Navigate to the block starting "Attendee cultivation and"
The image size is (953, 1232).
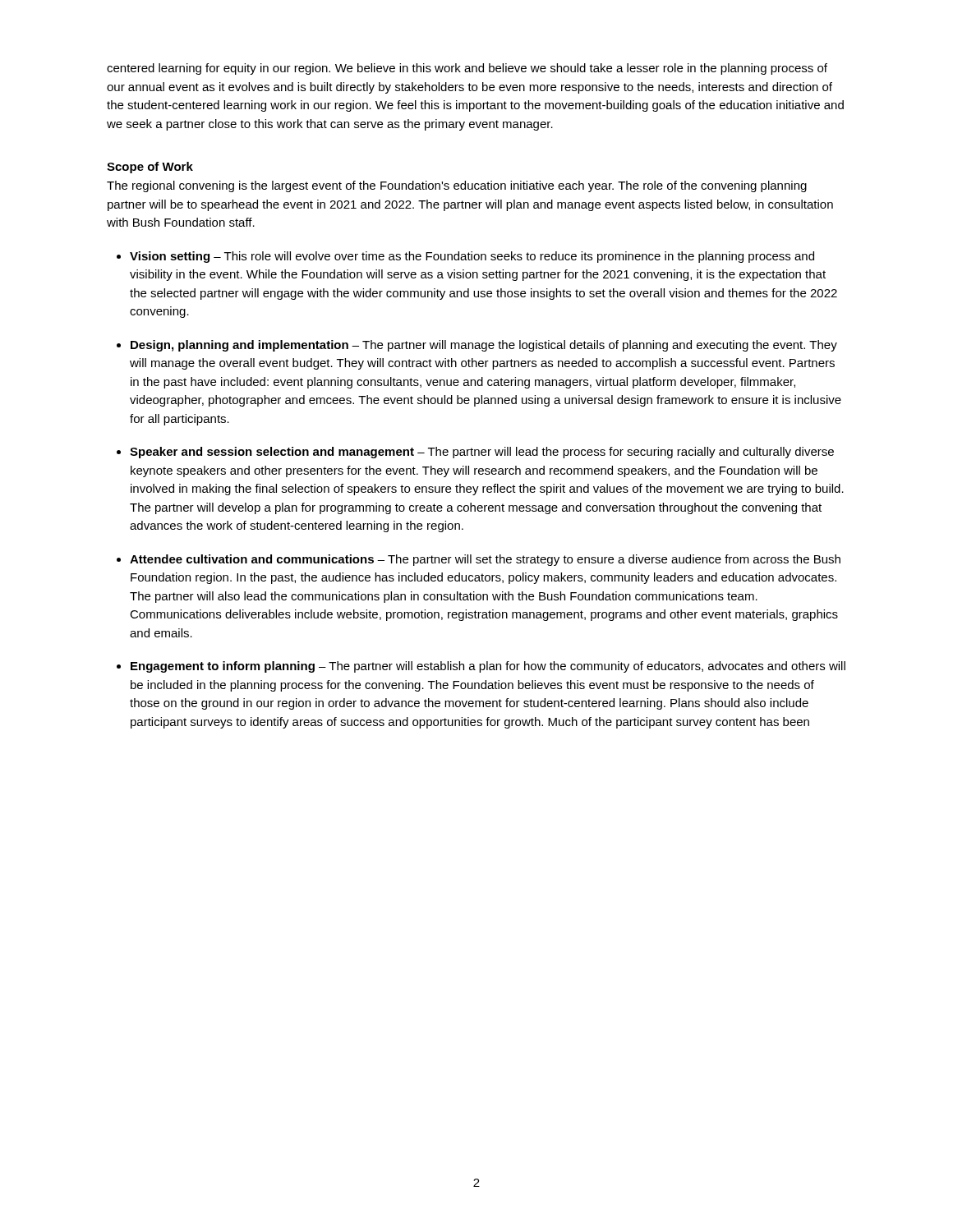pos(486,595)
